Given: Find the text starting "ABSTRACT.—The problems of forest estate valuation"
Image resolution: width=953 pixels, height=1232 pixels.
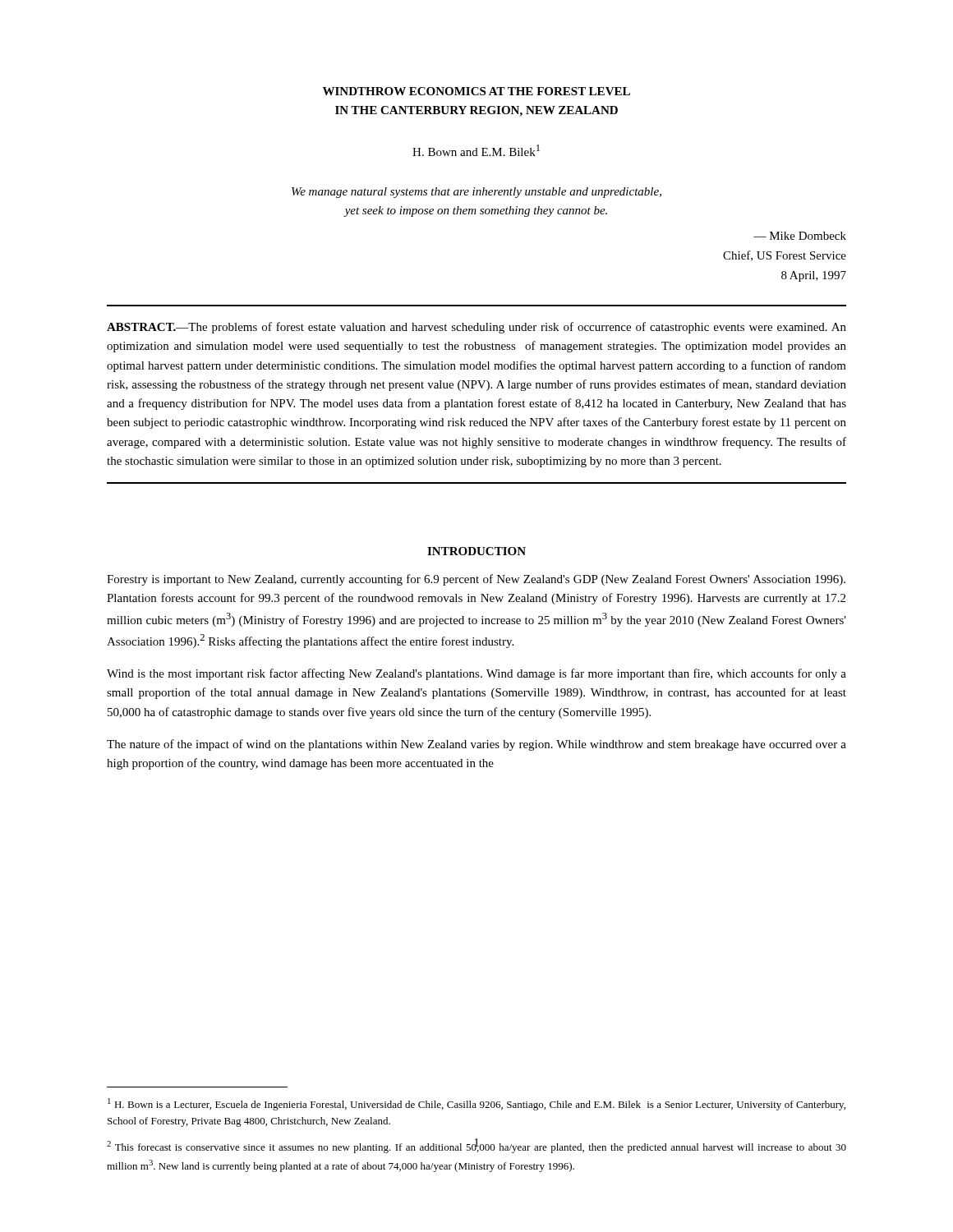Looking at the screenshot, I should 476,394.
